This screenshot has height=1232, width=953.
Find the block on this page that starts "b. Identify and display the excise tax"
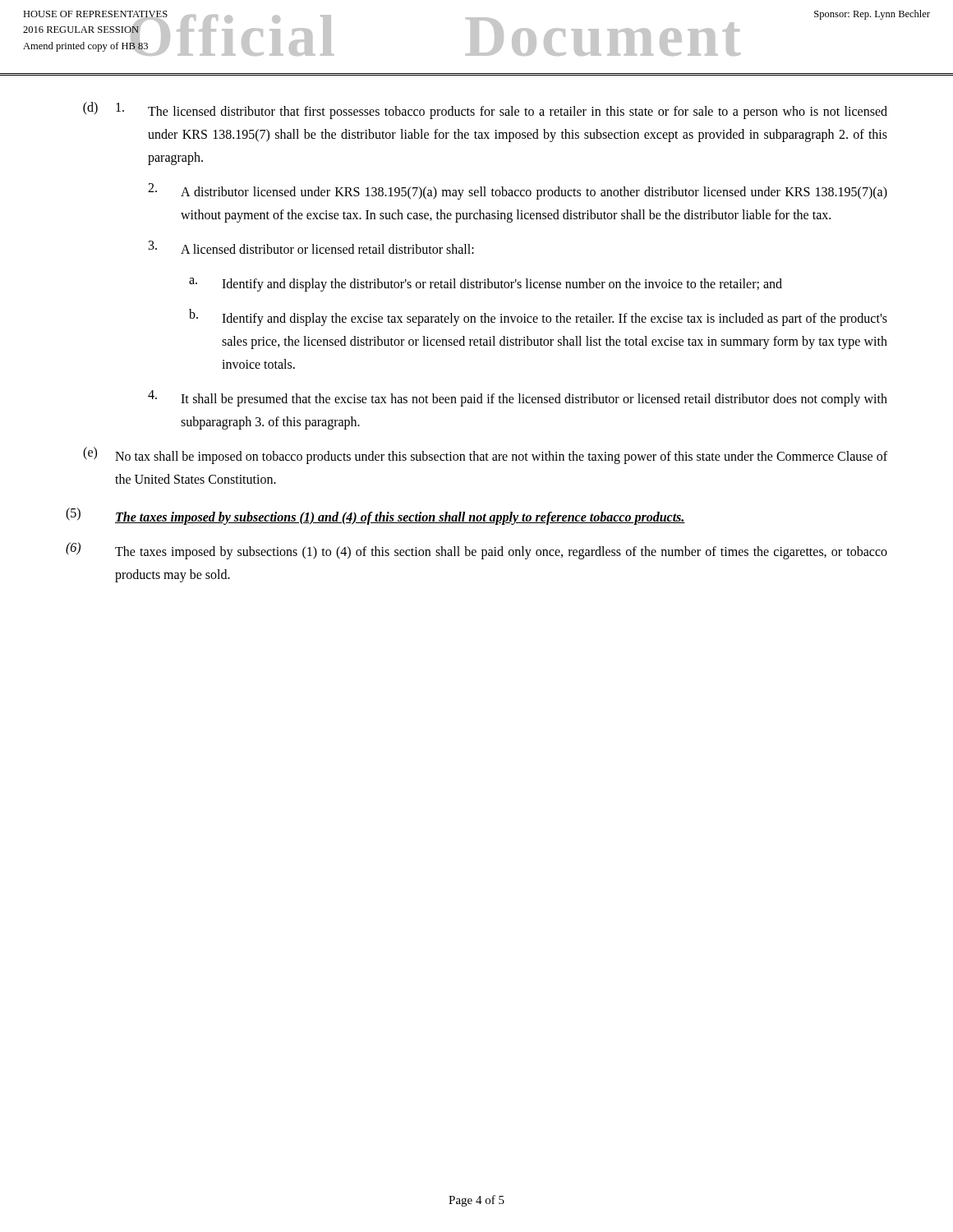point(538,342)
